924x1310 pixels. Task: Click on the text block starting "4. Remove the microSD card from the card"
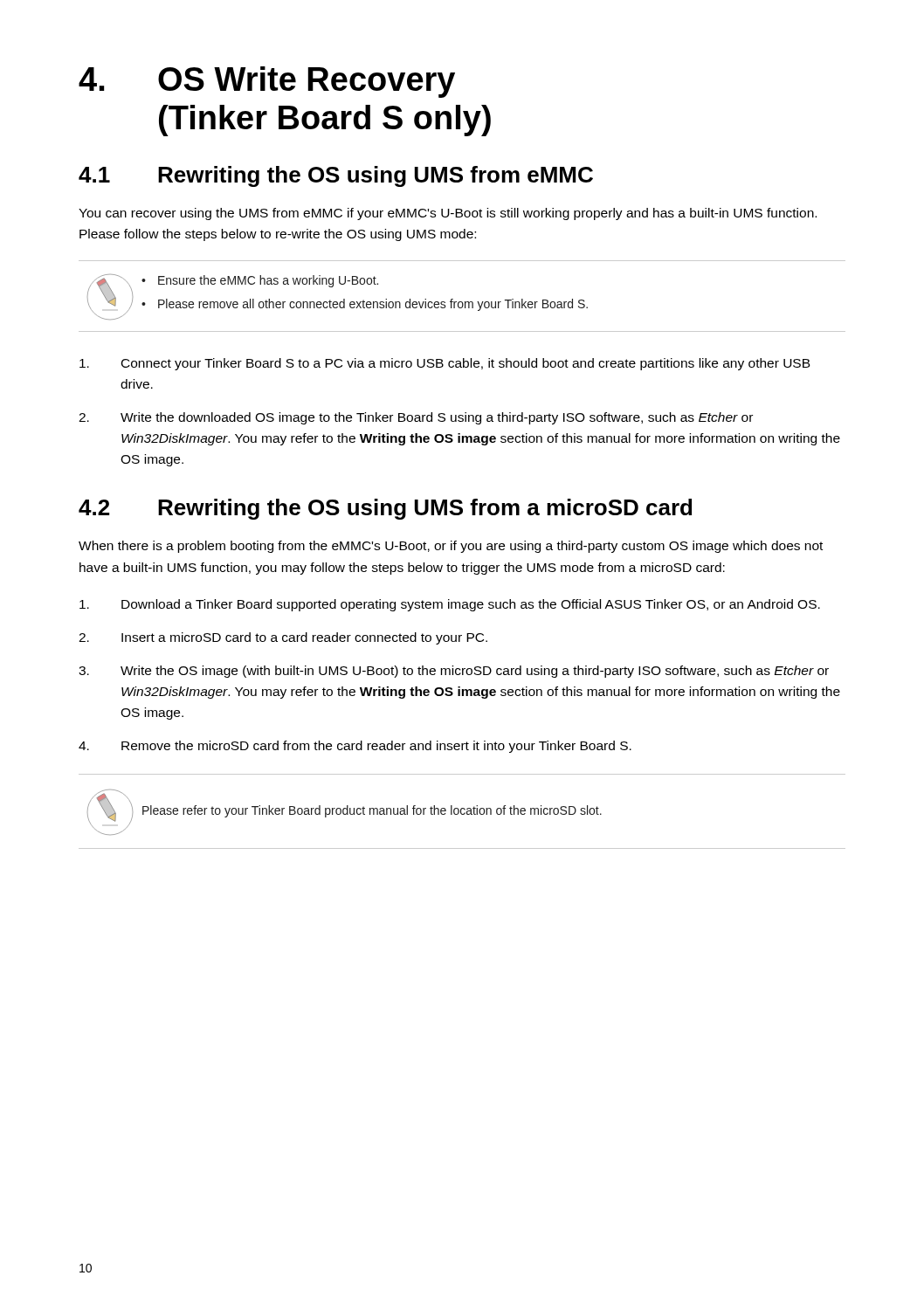462,746
